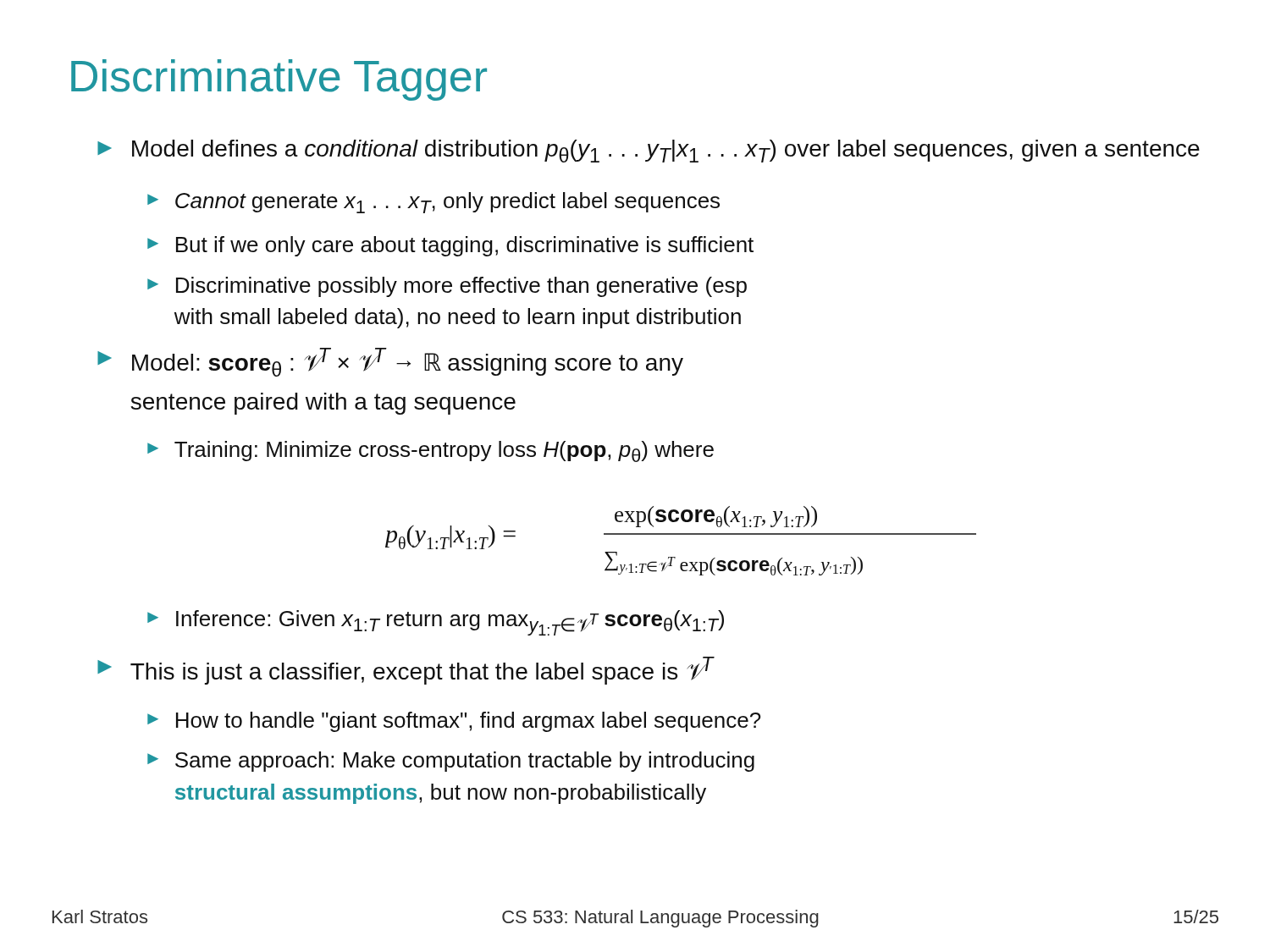Click the passage that begins "► This is just"
The height and width of the screenshot is (952, 1270).
coord(403,670)
